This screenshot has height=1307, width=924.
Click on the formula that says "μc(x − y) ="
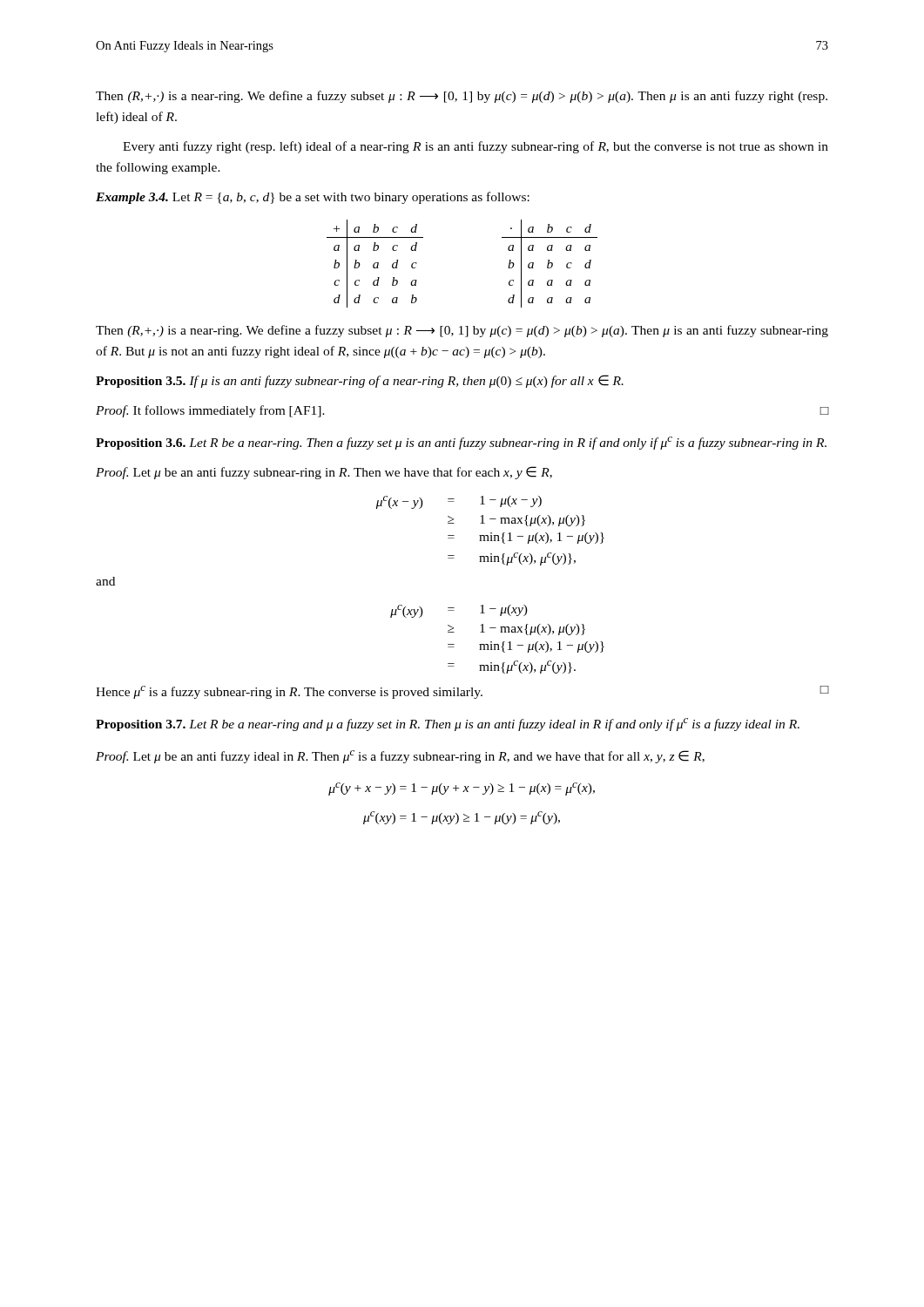point(462,528)
